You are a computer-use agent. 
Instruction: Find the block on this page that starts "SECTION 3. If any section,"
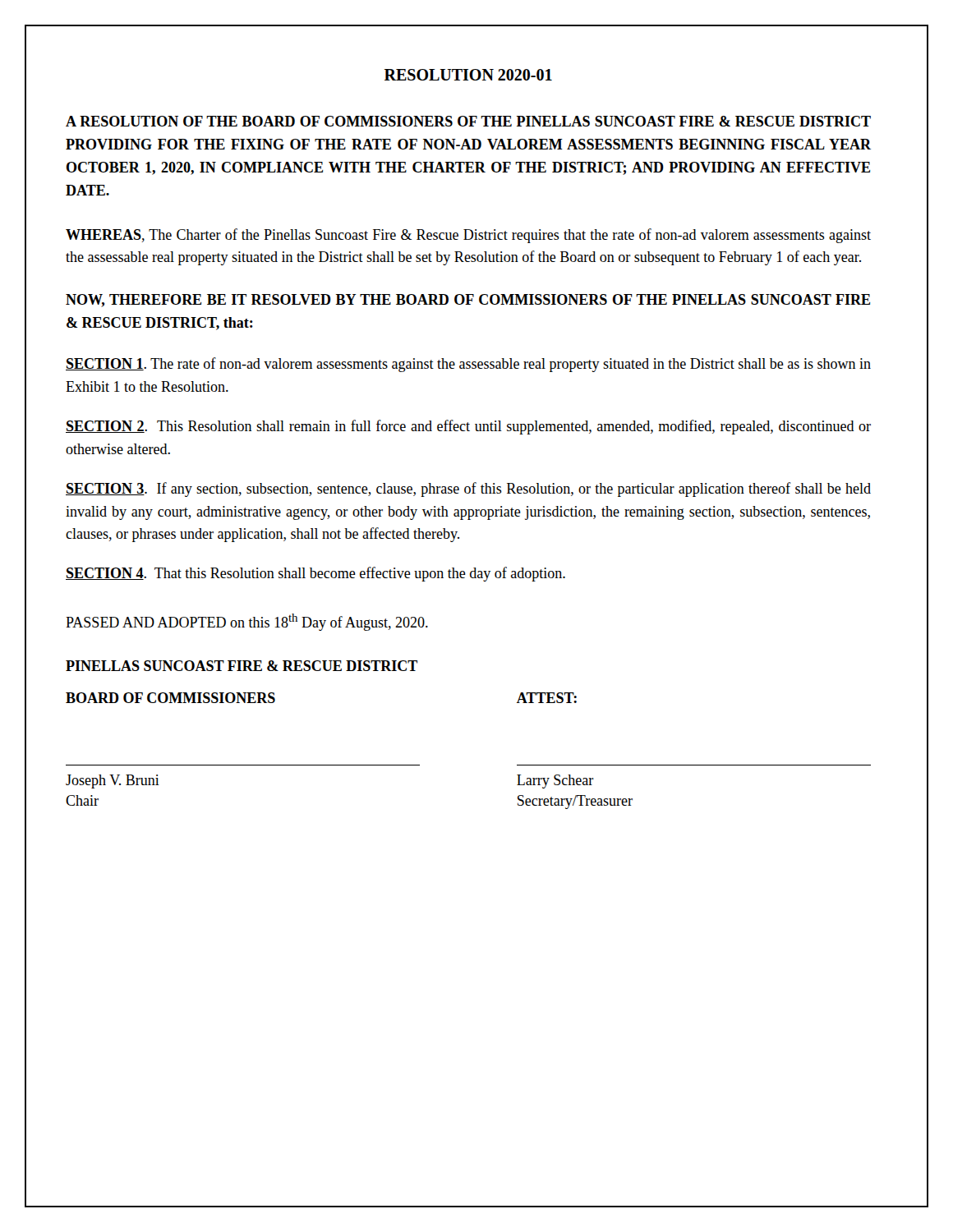pos(468,511)
